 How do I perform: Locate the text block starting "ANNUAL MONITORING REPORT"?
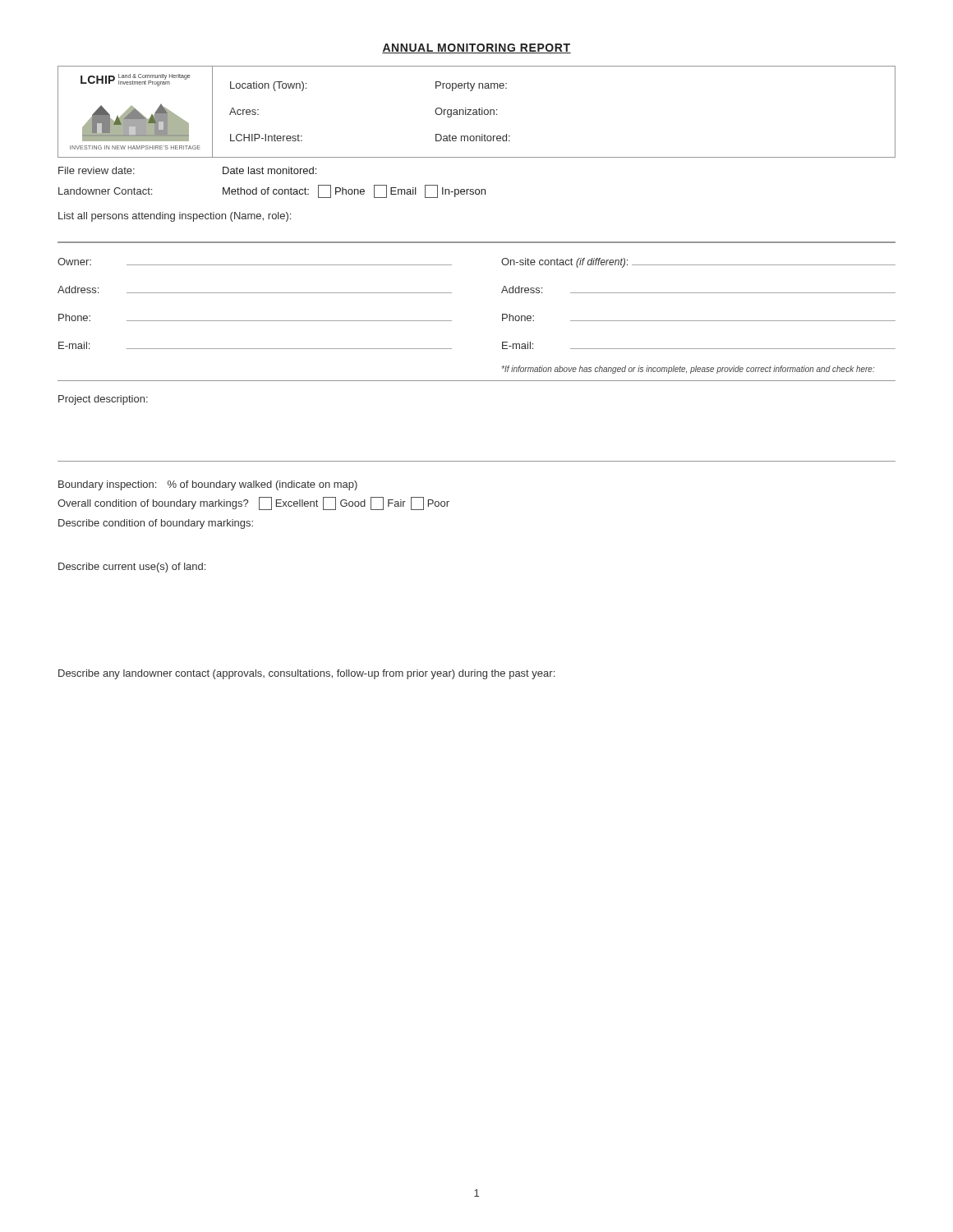[476, 48]
